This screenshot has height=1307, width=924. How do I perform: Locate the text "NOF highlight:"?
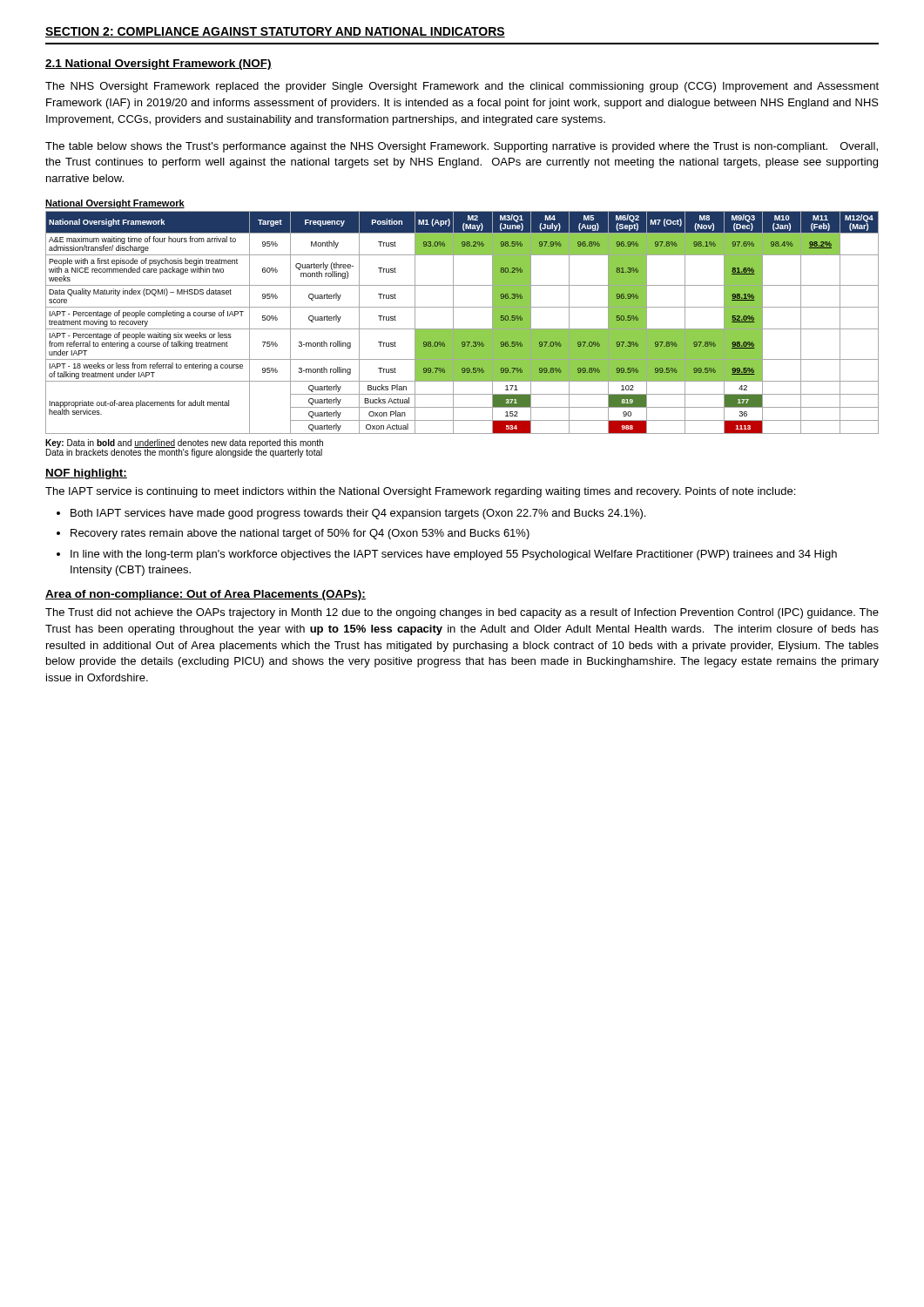86,473
